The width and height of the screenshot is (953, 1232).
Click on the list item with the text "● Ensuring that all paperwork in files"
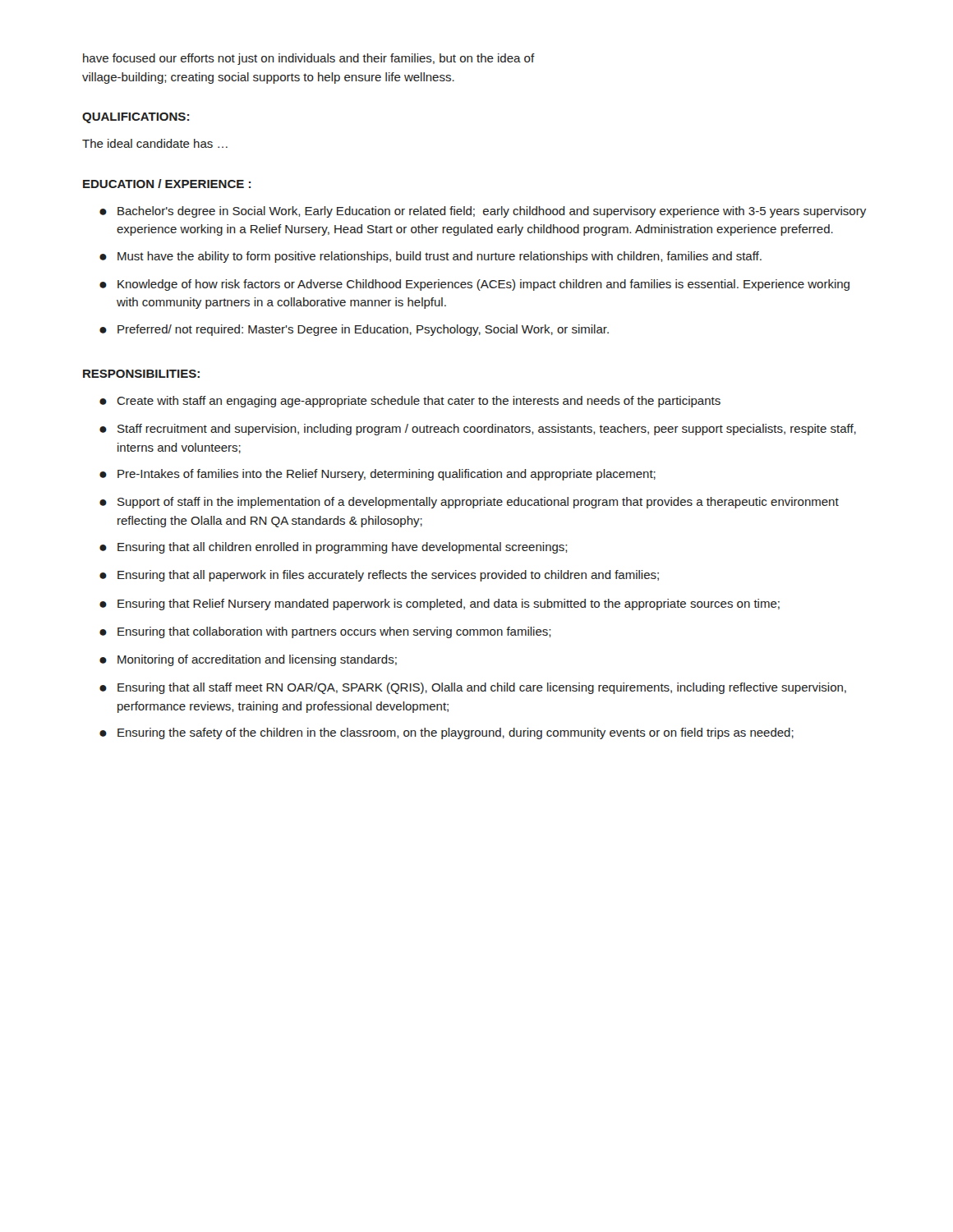(x=485, y=576)
